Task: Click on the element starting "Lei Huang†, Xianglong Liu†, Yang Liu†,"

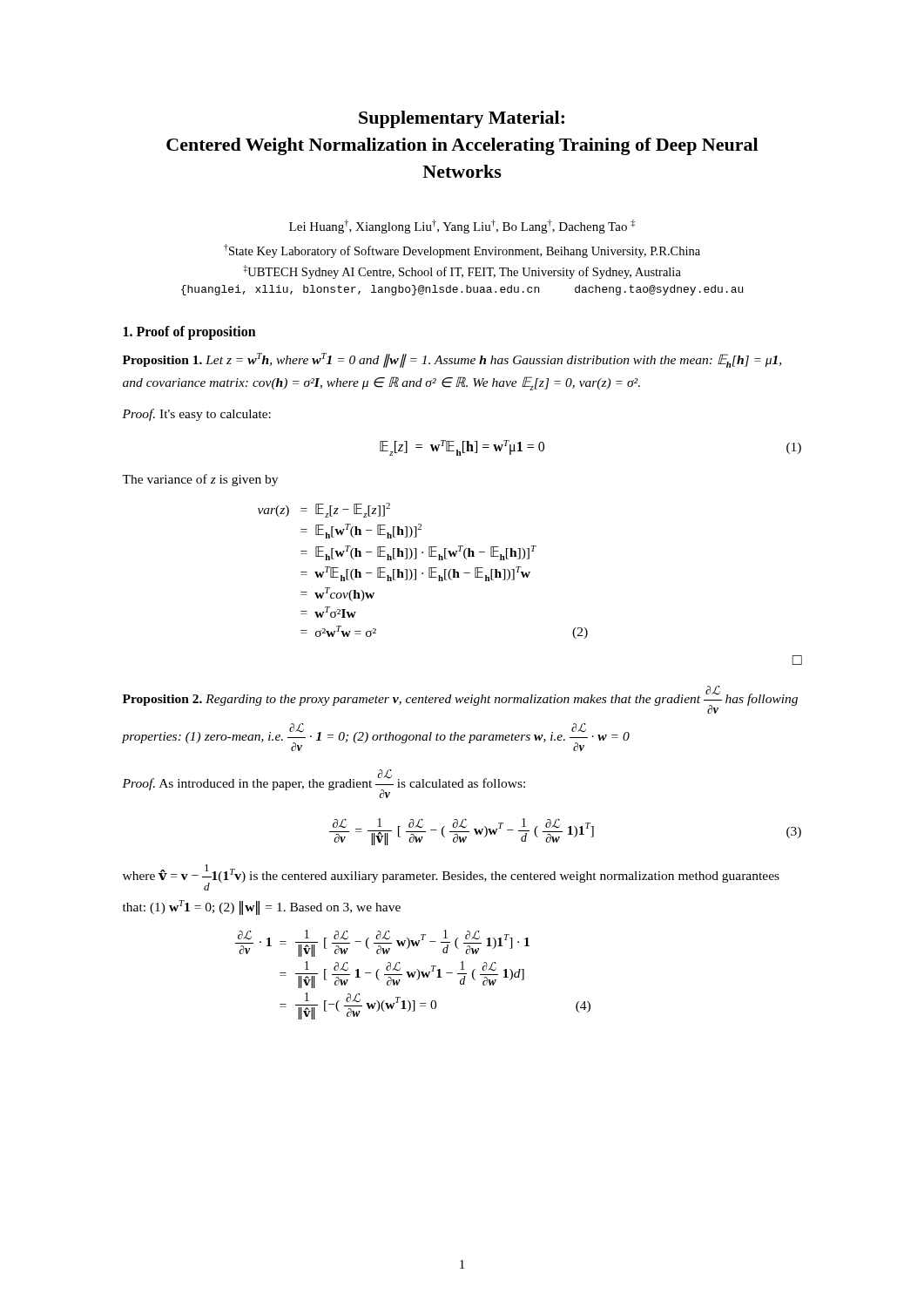Action: (462, 226)
